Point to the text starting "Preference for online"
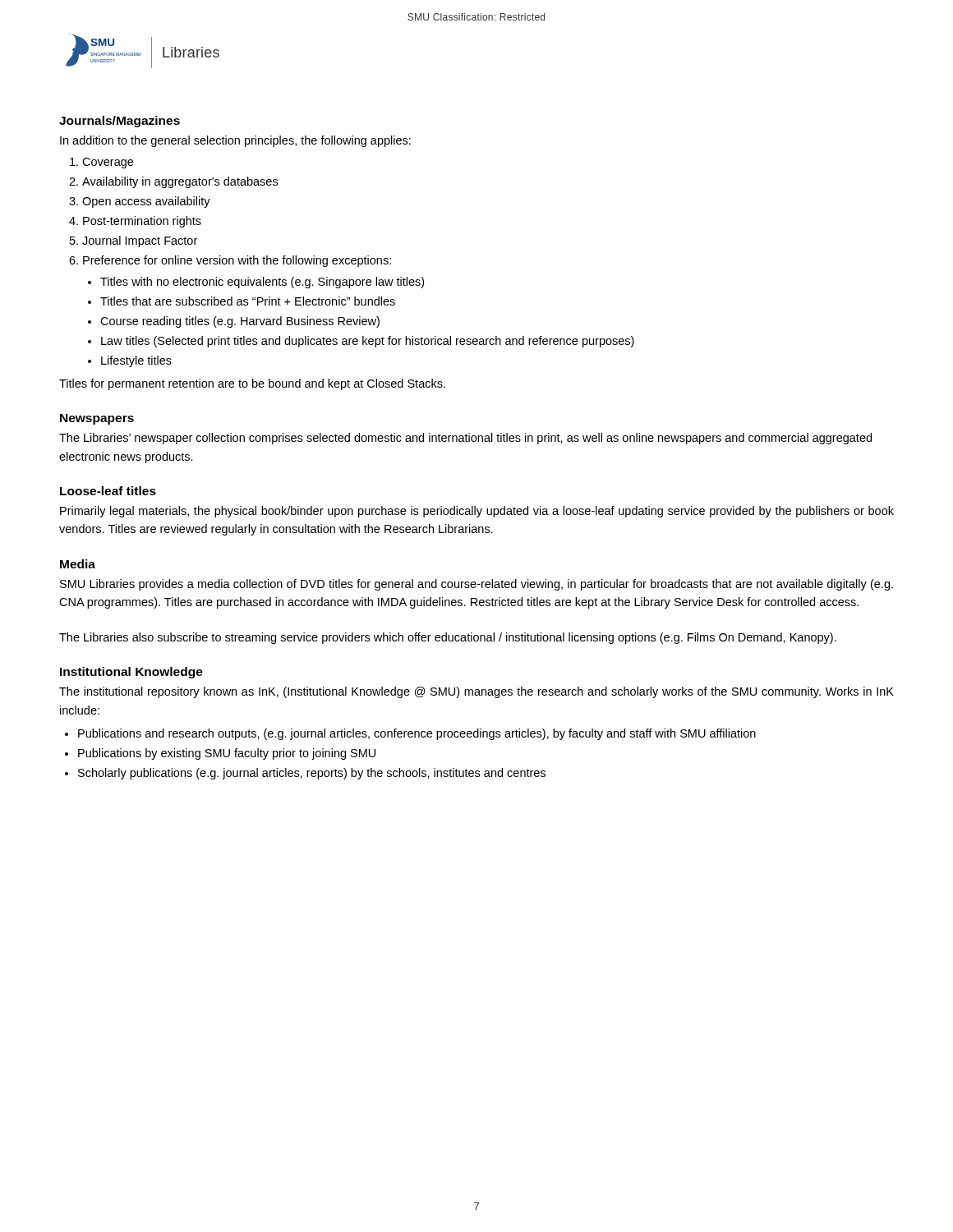The width and height of the screenshot is (953, 1232). tap(237, 261)
